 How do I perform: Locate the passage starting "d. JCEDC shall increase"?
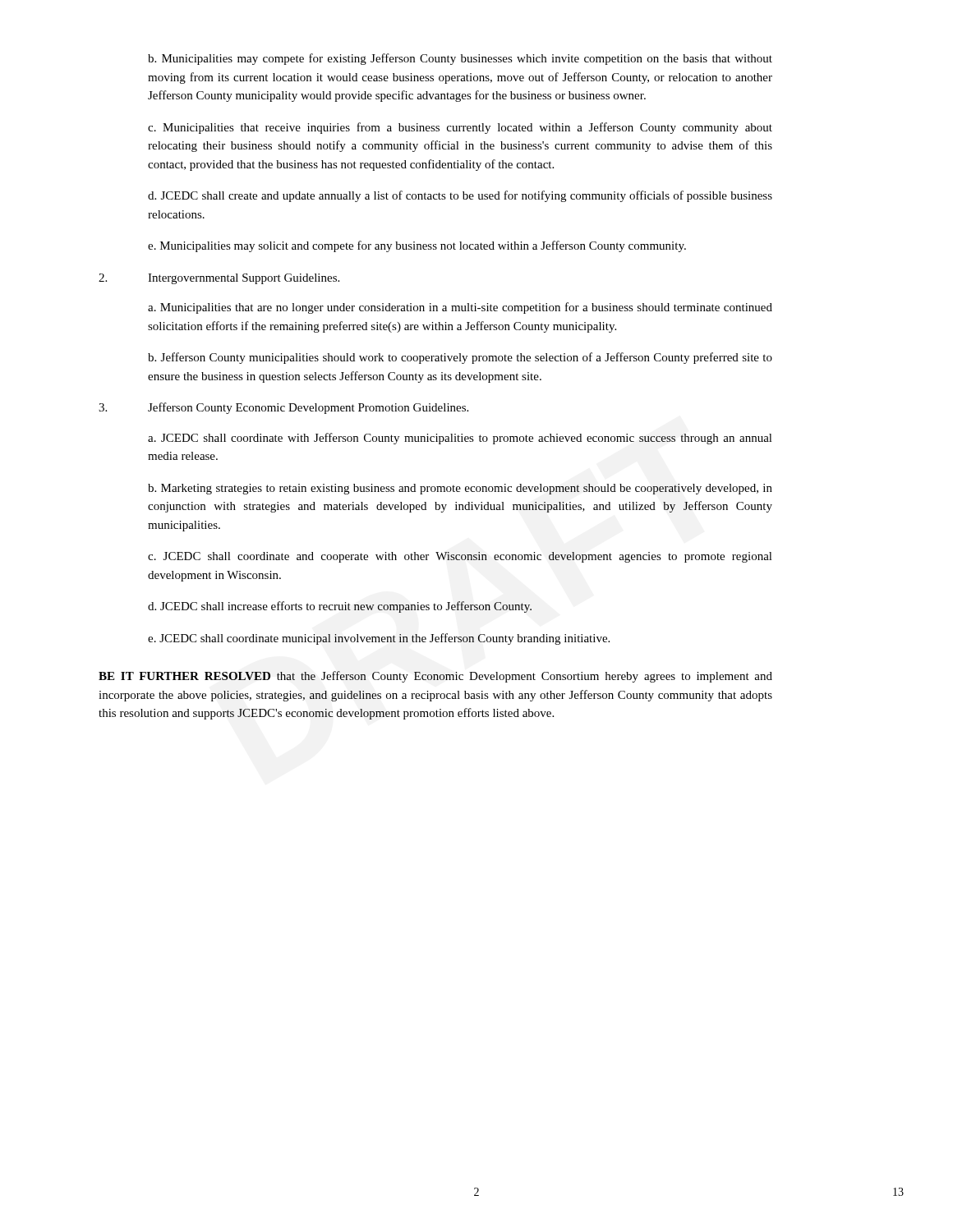340,606
